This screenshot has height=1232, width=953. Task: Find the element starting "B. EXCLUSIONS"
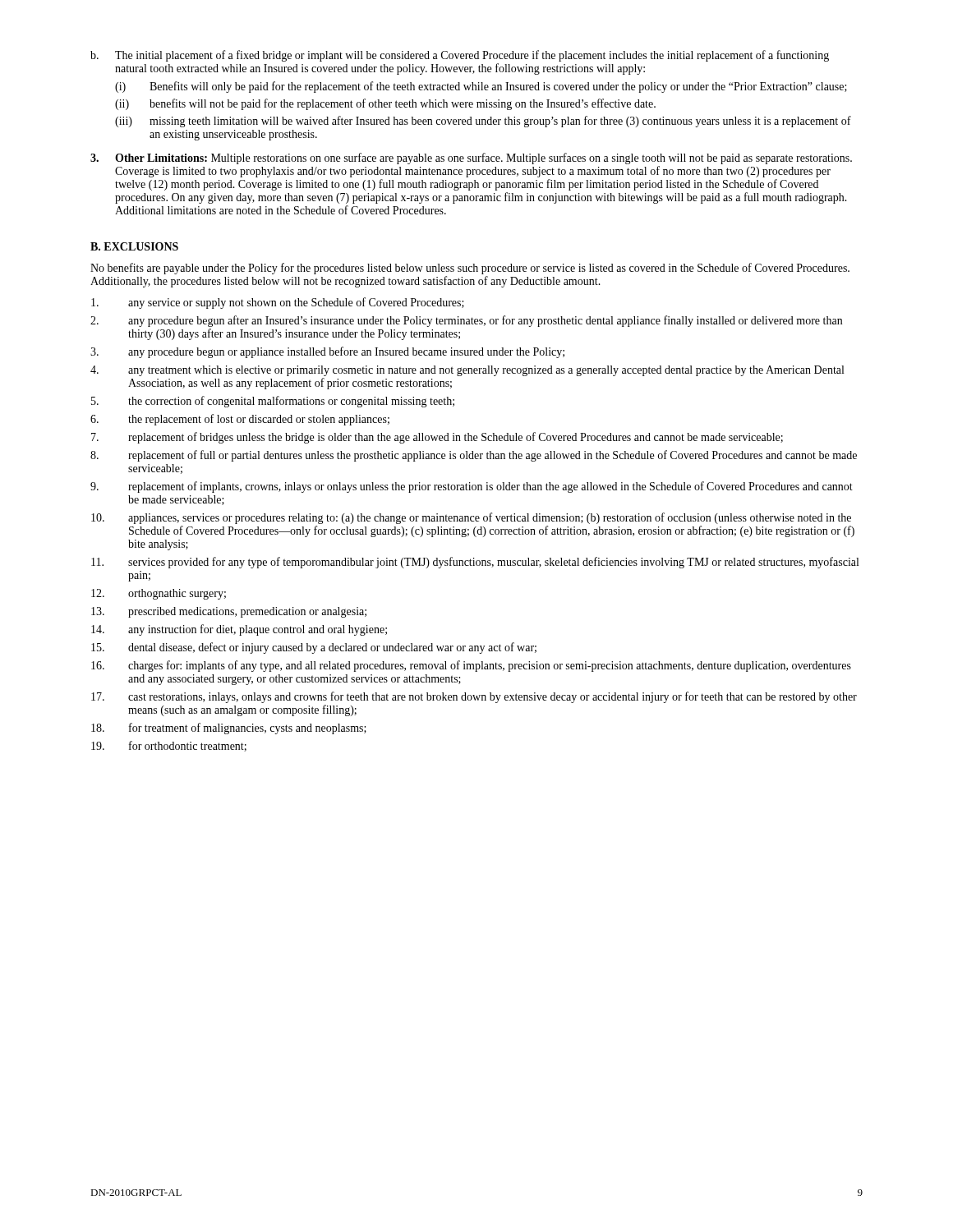(134, 247)
